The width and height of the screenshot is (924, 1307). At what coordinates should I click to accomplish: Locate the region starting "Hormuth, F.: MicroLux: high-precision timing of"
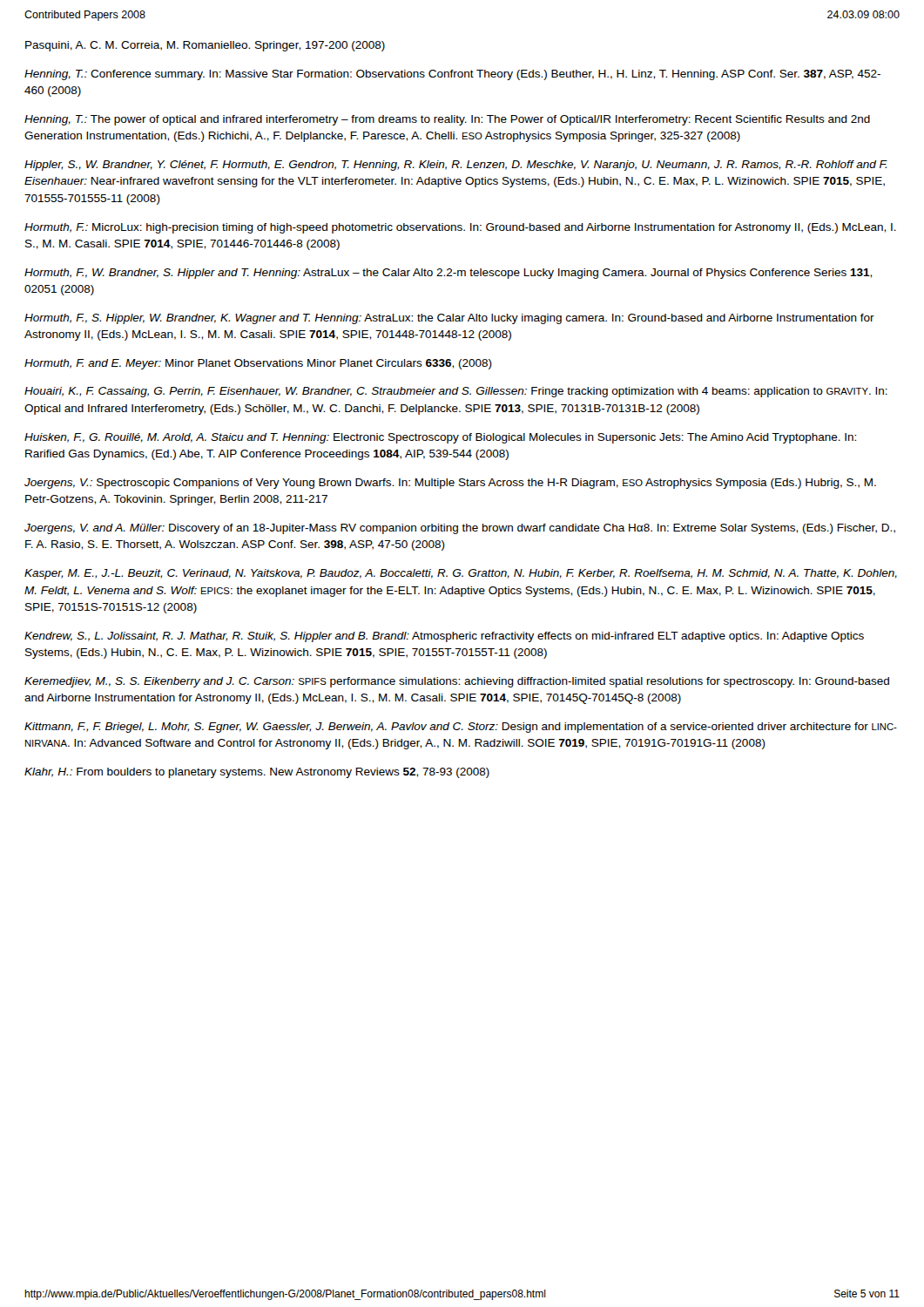point(460,235)
